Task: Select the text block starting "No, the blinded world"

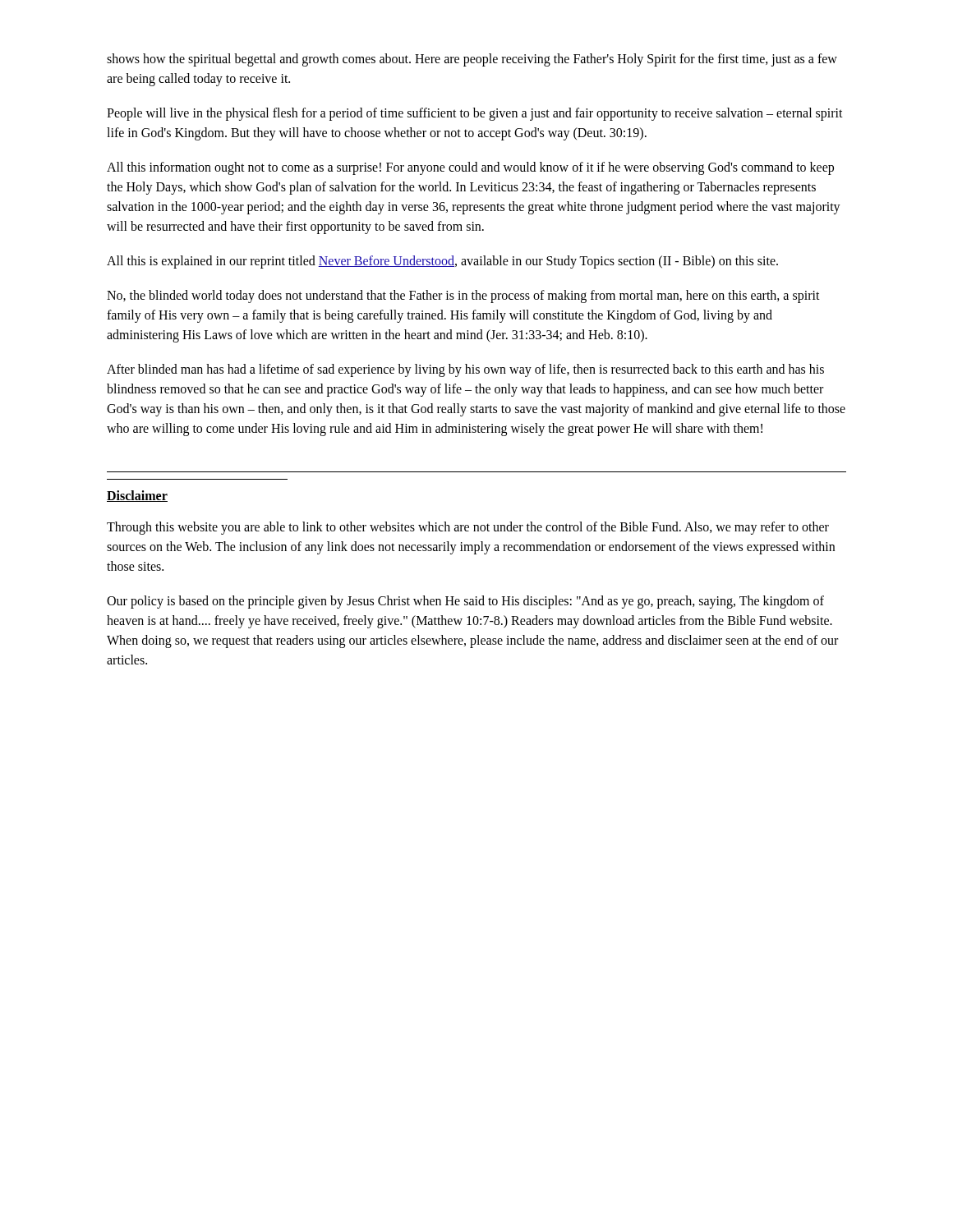Action: [463, 315]
